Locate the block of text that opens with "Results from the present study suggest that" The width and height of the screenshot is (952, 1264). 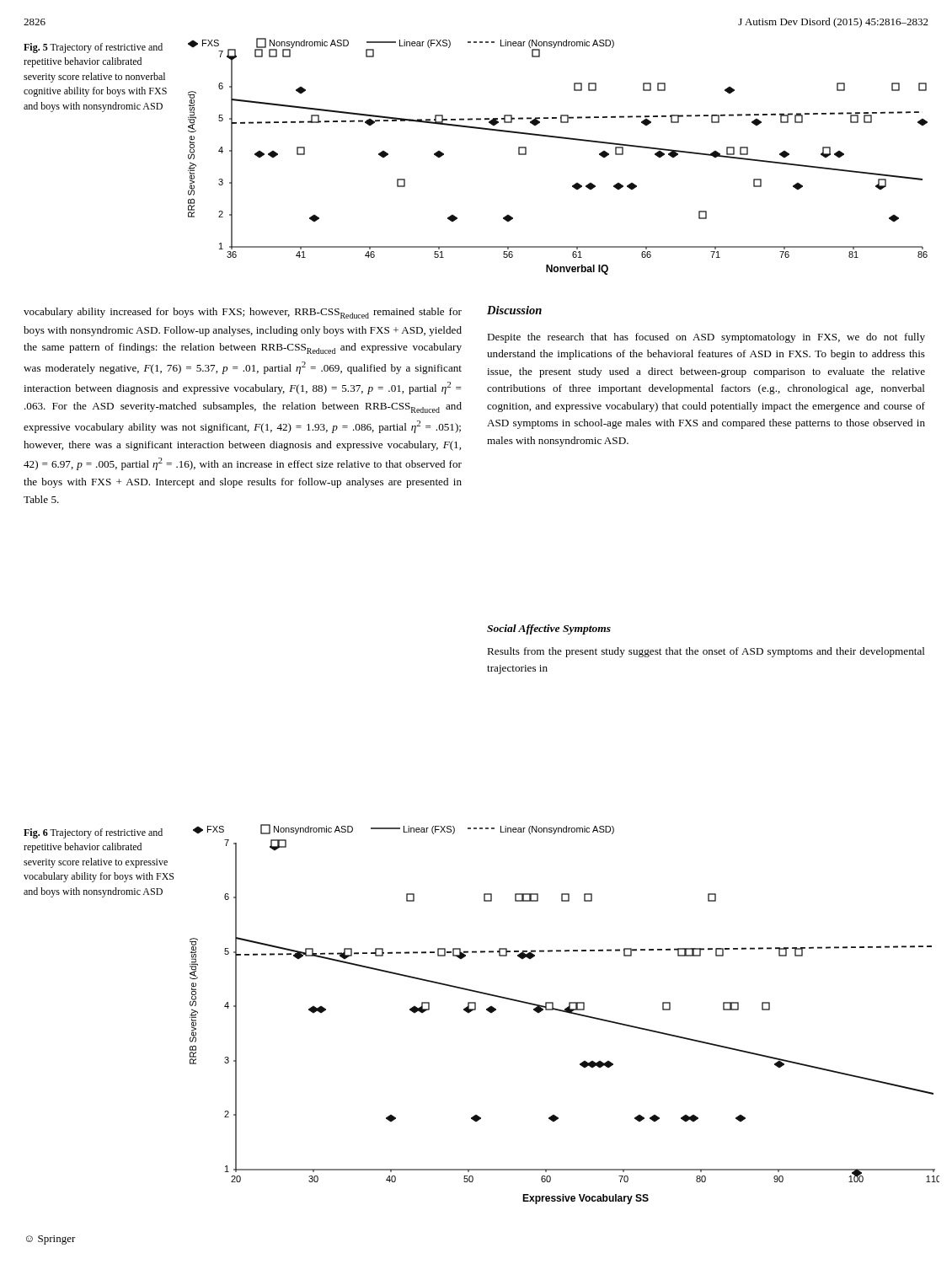[x=706, y=660]
